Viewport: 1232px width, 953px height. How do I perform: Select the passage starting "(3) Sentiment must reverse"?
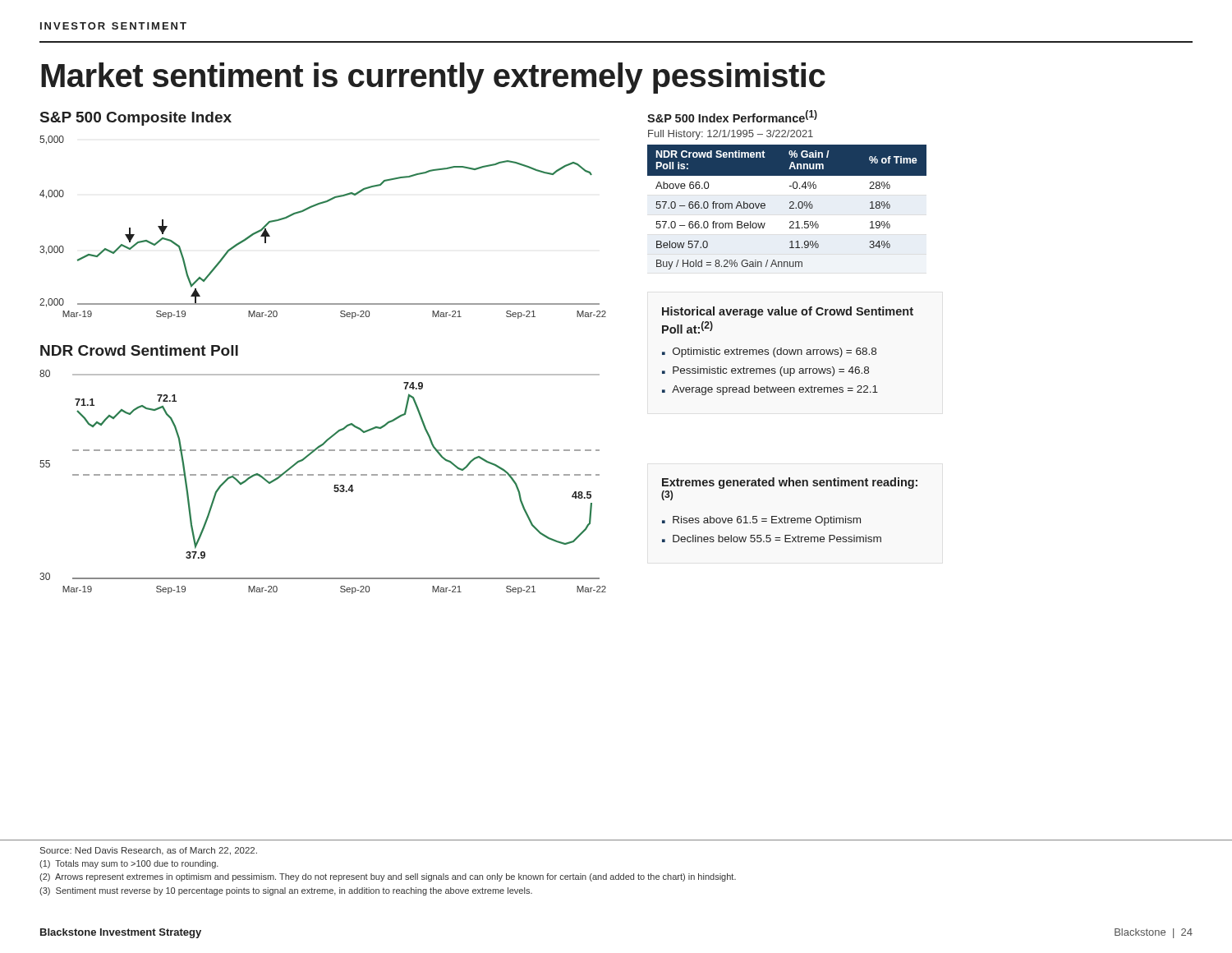click(286, 890)
